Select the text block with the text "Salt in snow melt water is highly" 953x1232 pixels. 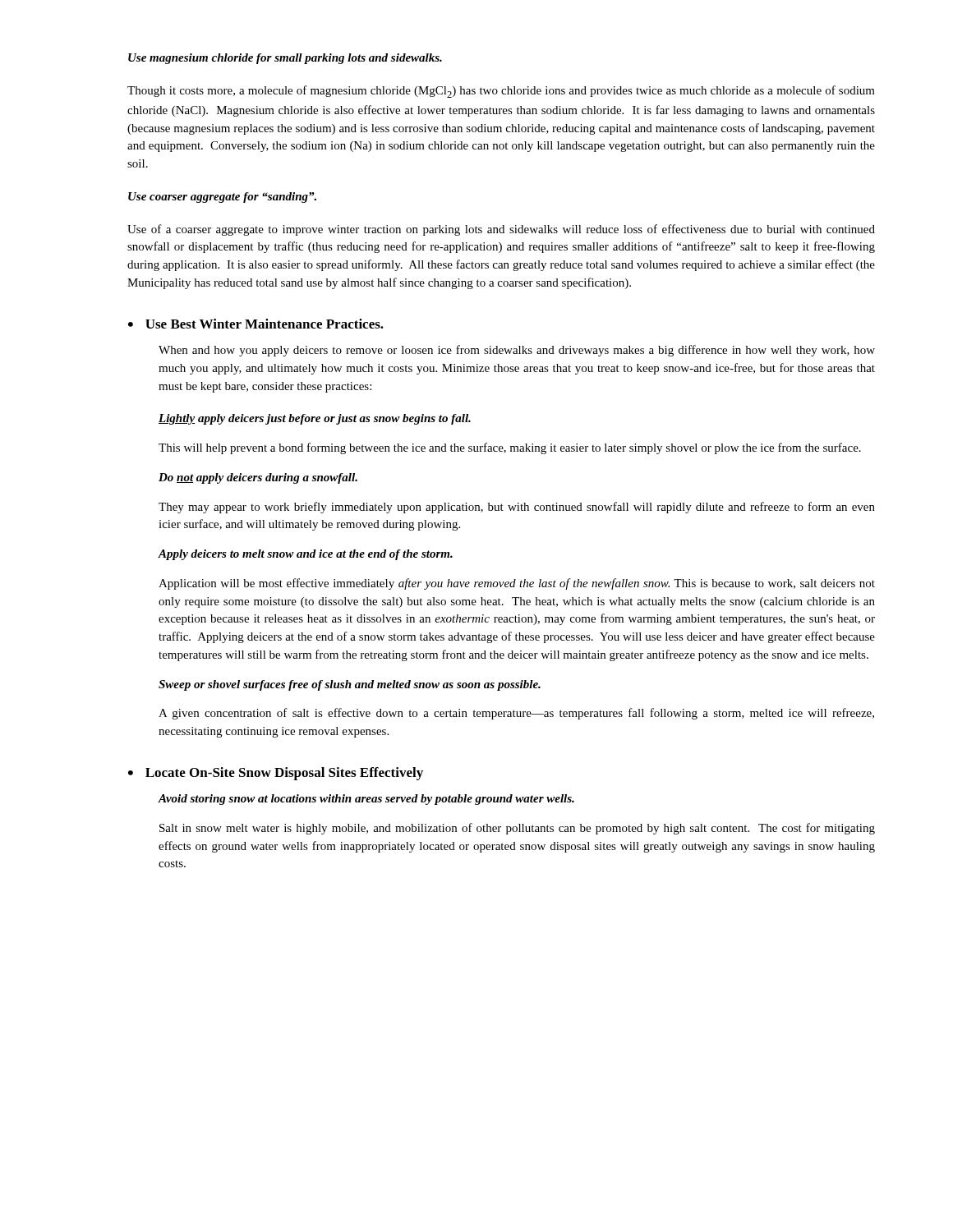(517, 846)
